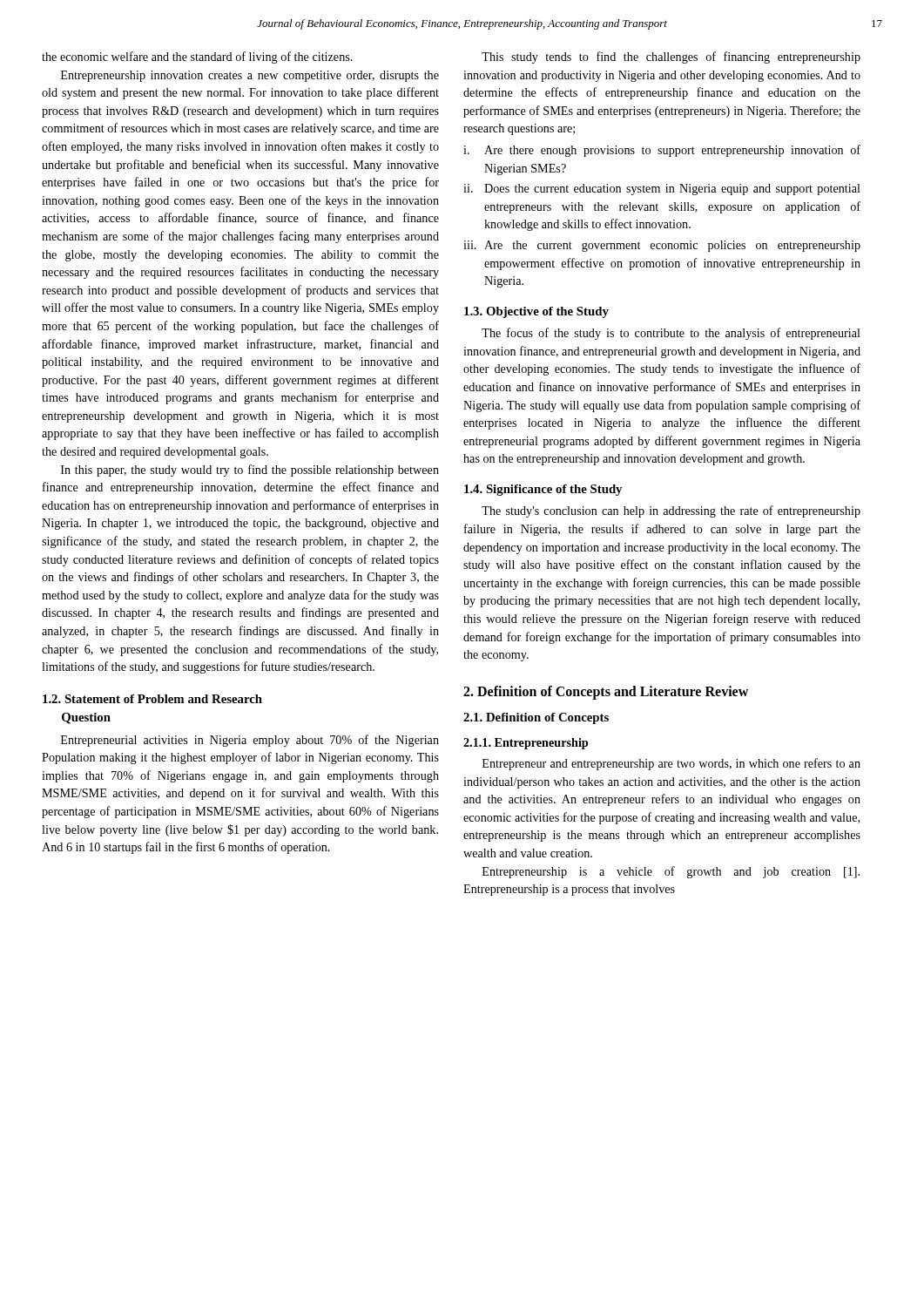Click the passage that begins "The study's conclusion can help in addressing the"

click(x=662, y=583)
